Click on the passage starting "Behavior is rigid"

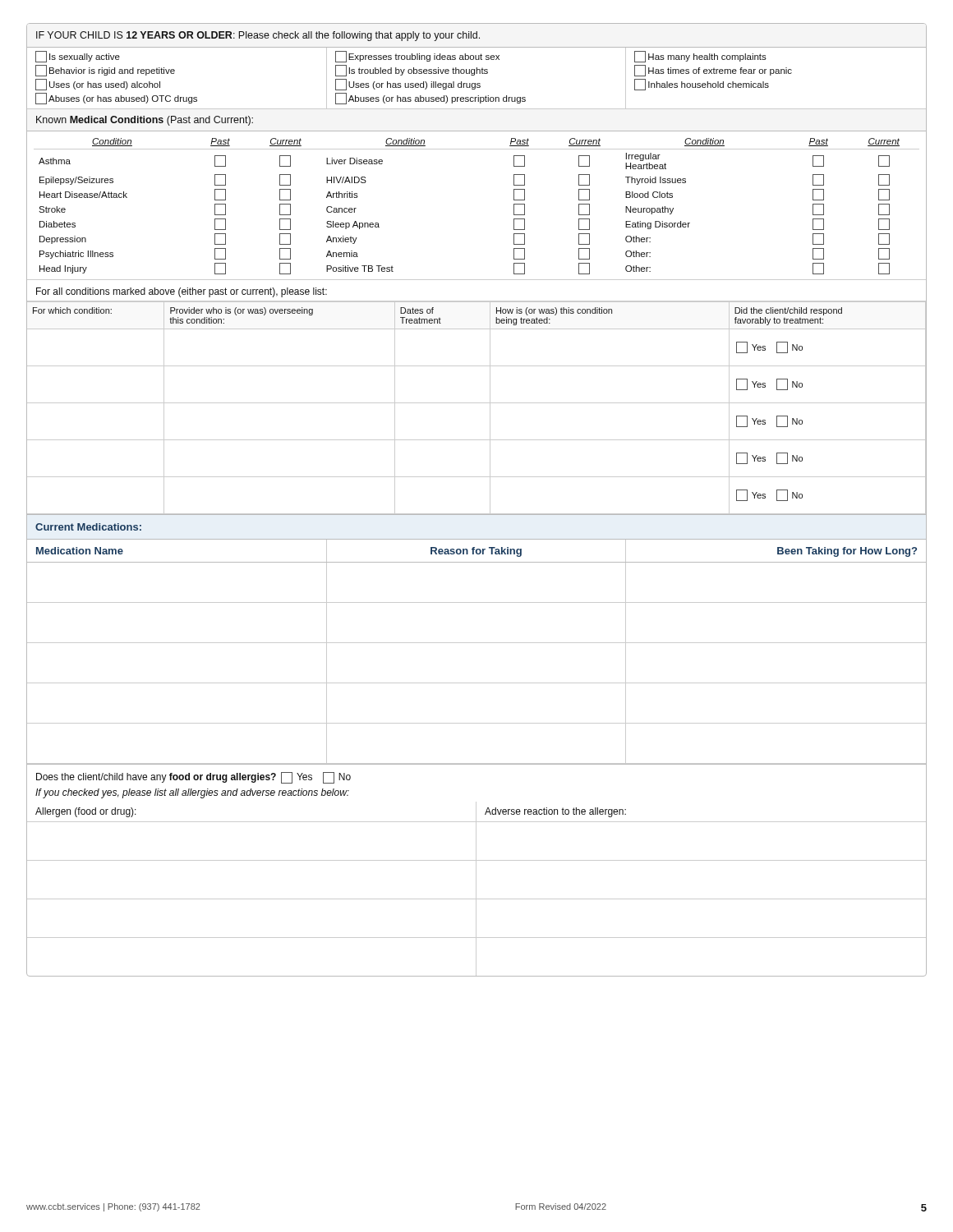[105, 71]
